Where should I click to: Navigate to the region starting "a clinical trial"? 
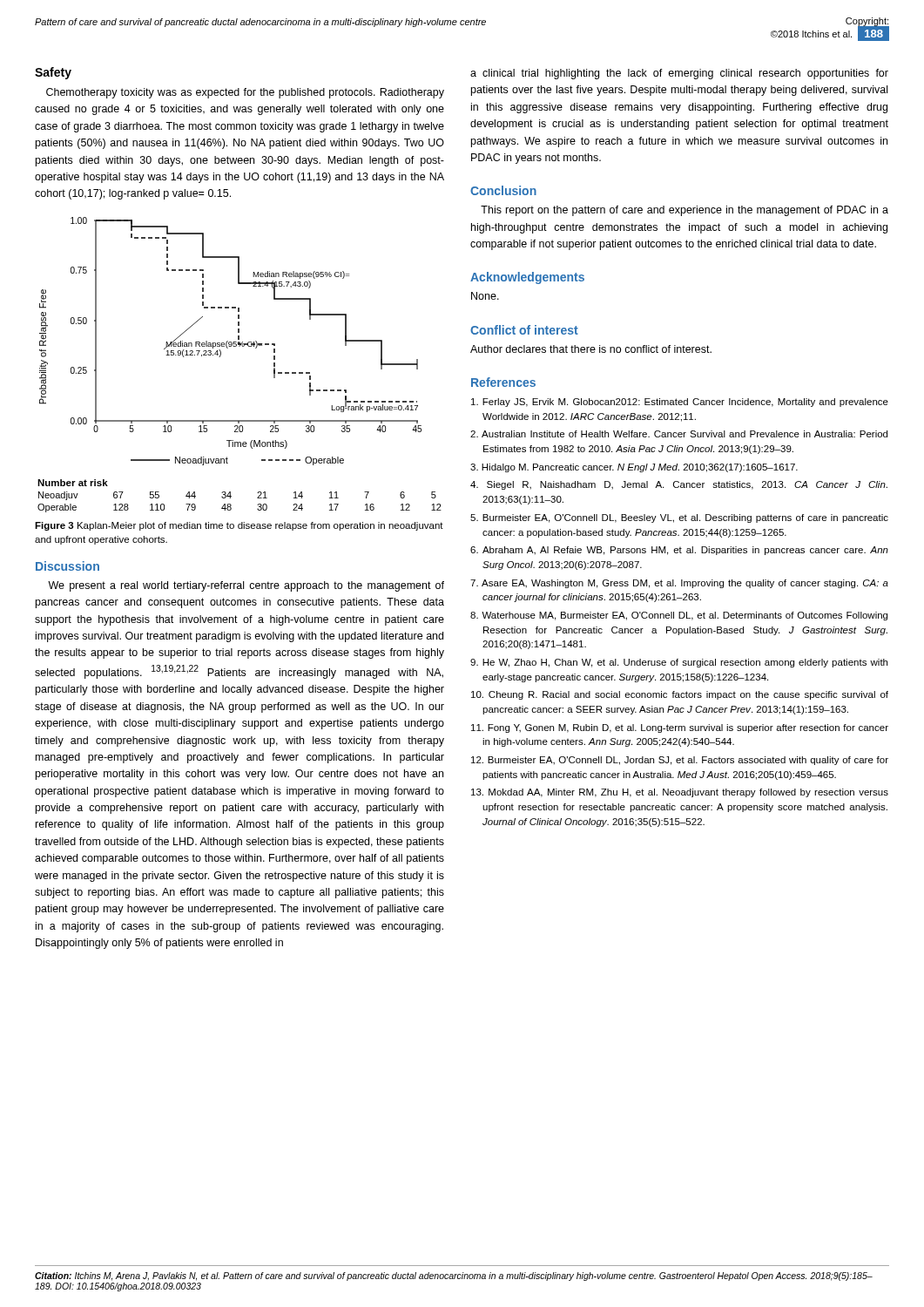[679, 115]
